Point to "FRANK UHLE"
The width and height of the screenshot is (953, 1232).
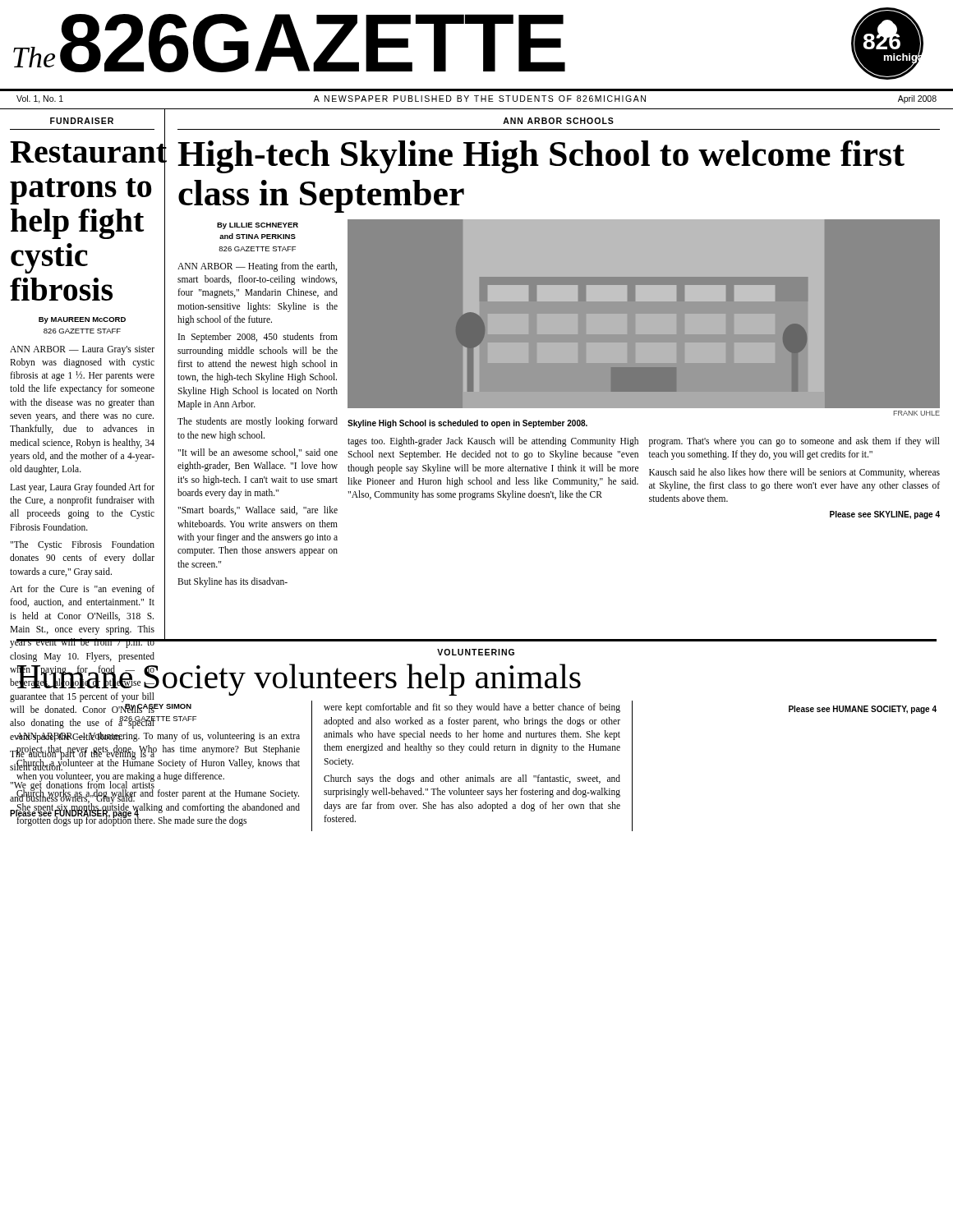[916, 413]
